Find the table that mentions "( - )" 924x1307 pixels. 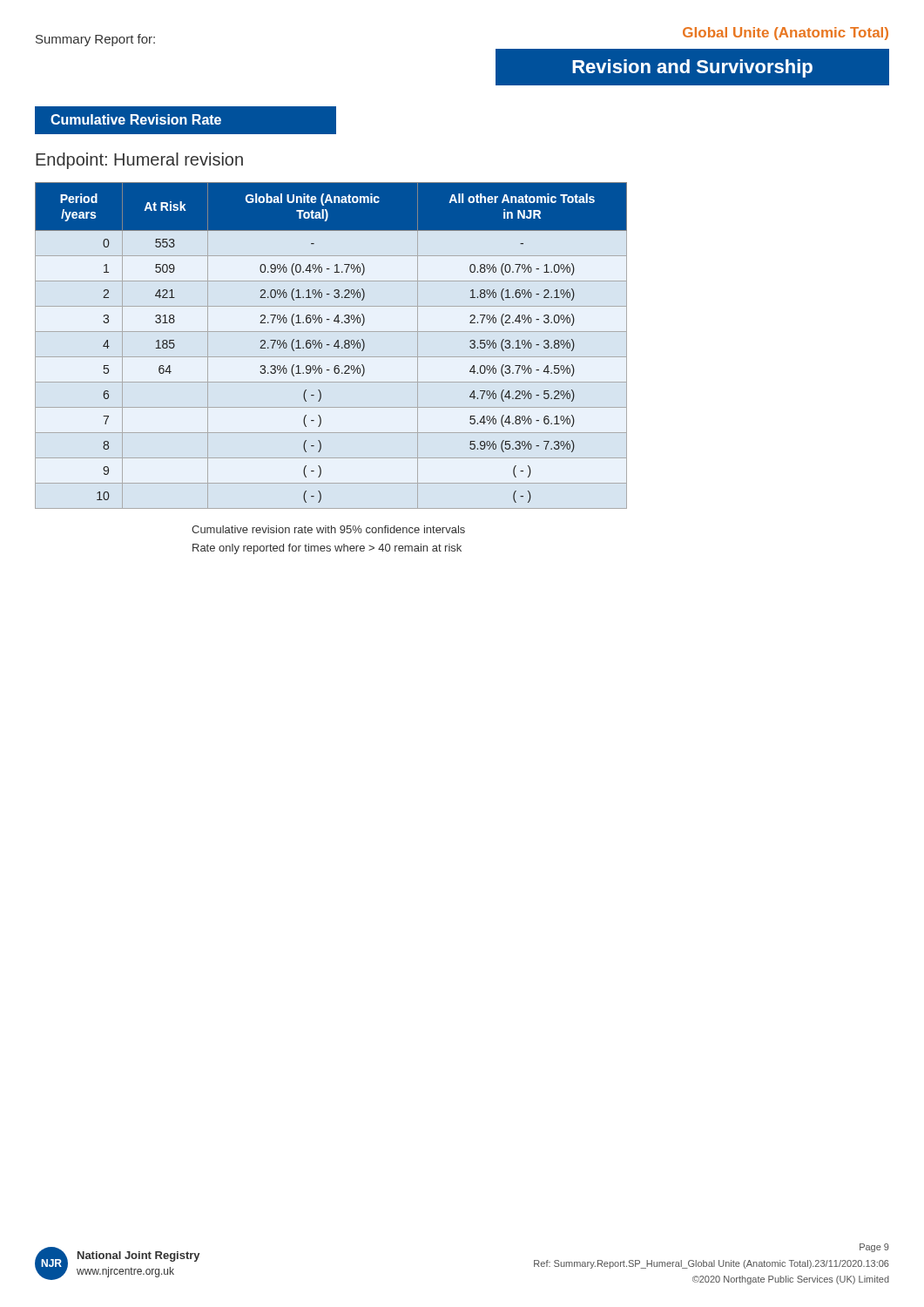coord(462,346)
